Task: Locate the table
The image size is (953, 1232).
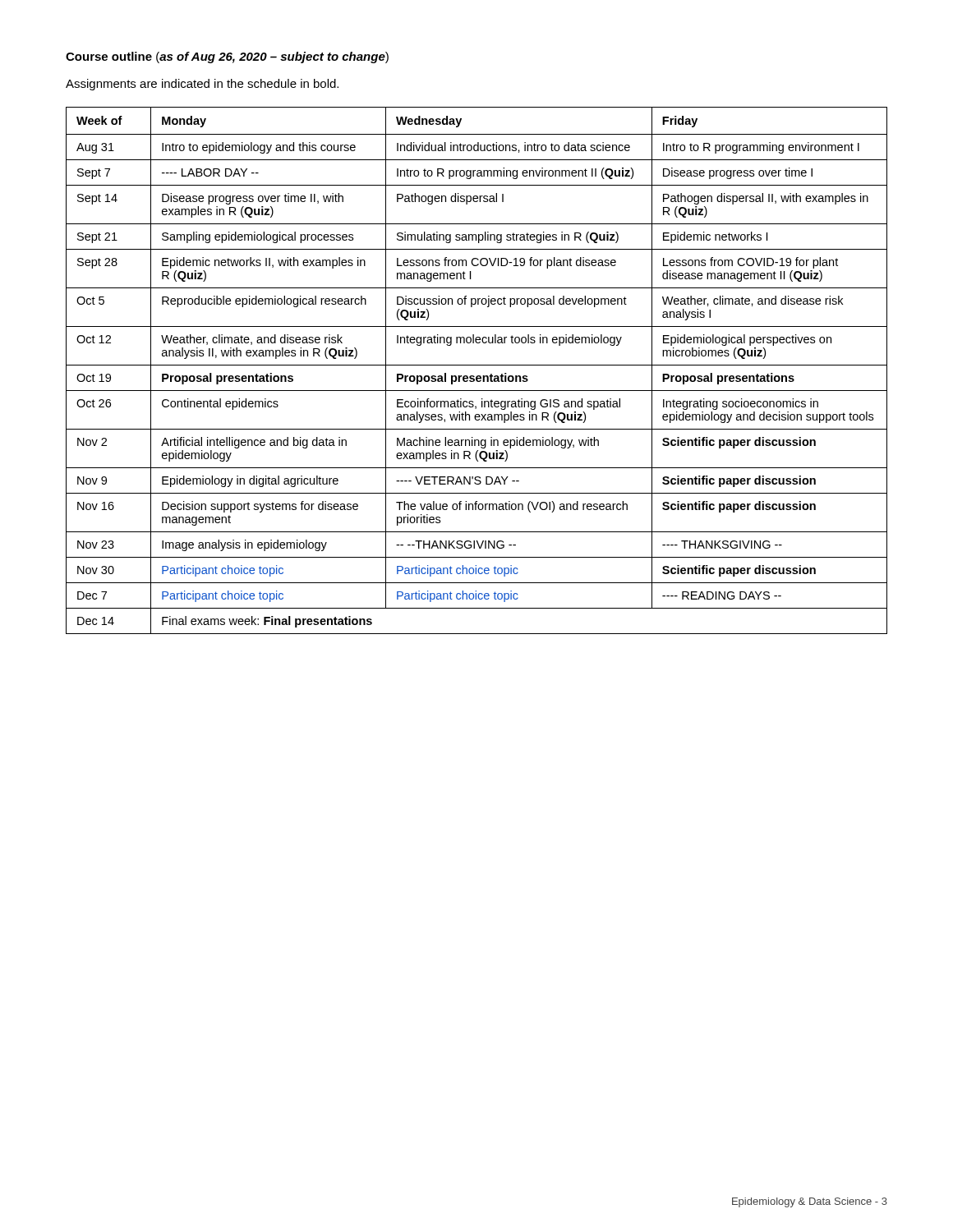Action: [x=476, y=370]
